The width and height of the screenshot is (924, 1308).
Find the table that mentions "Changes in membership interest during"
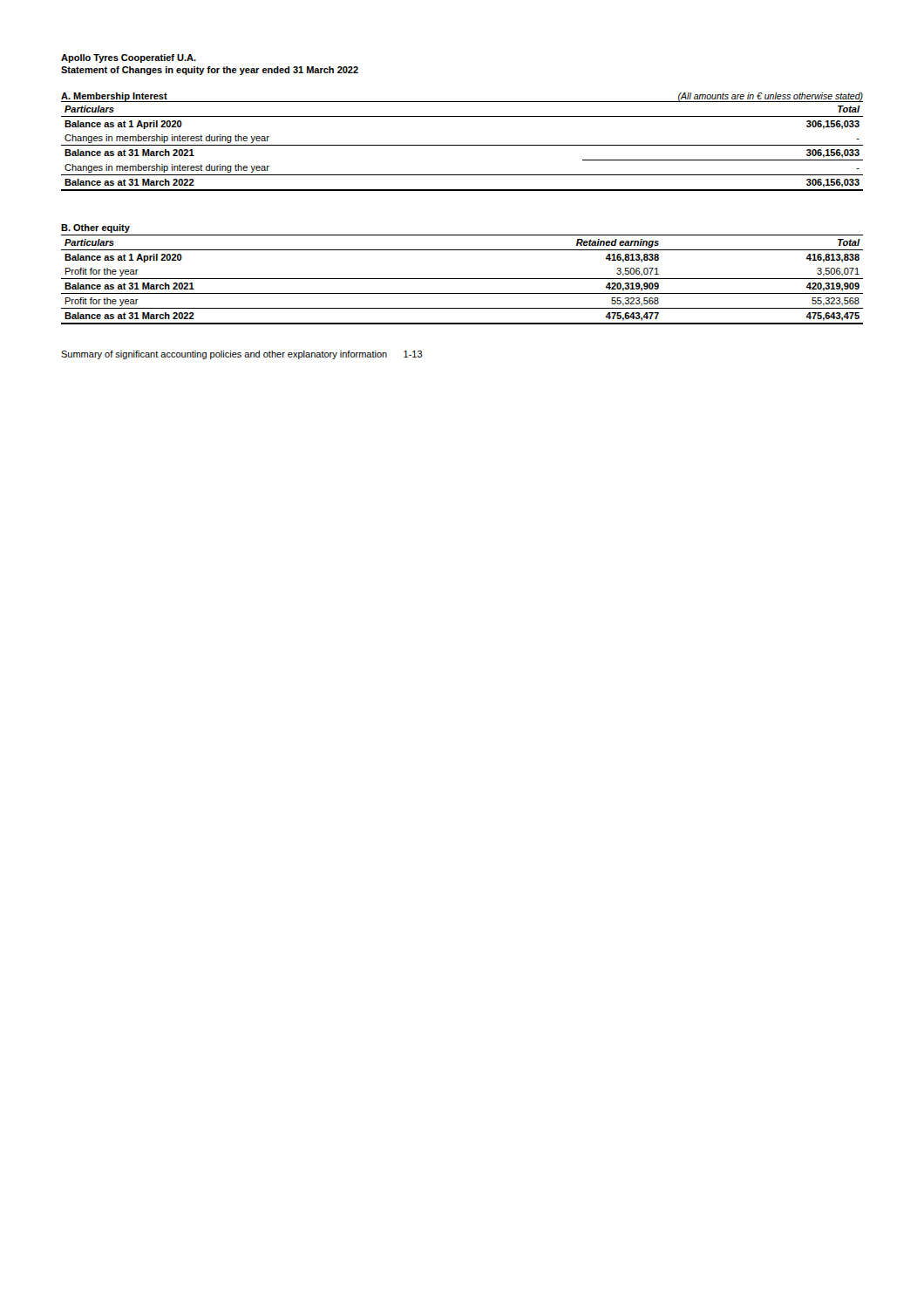[462, 146]
